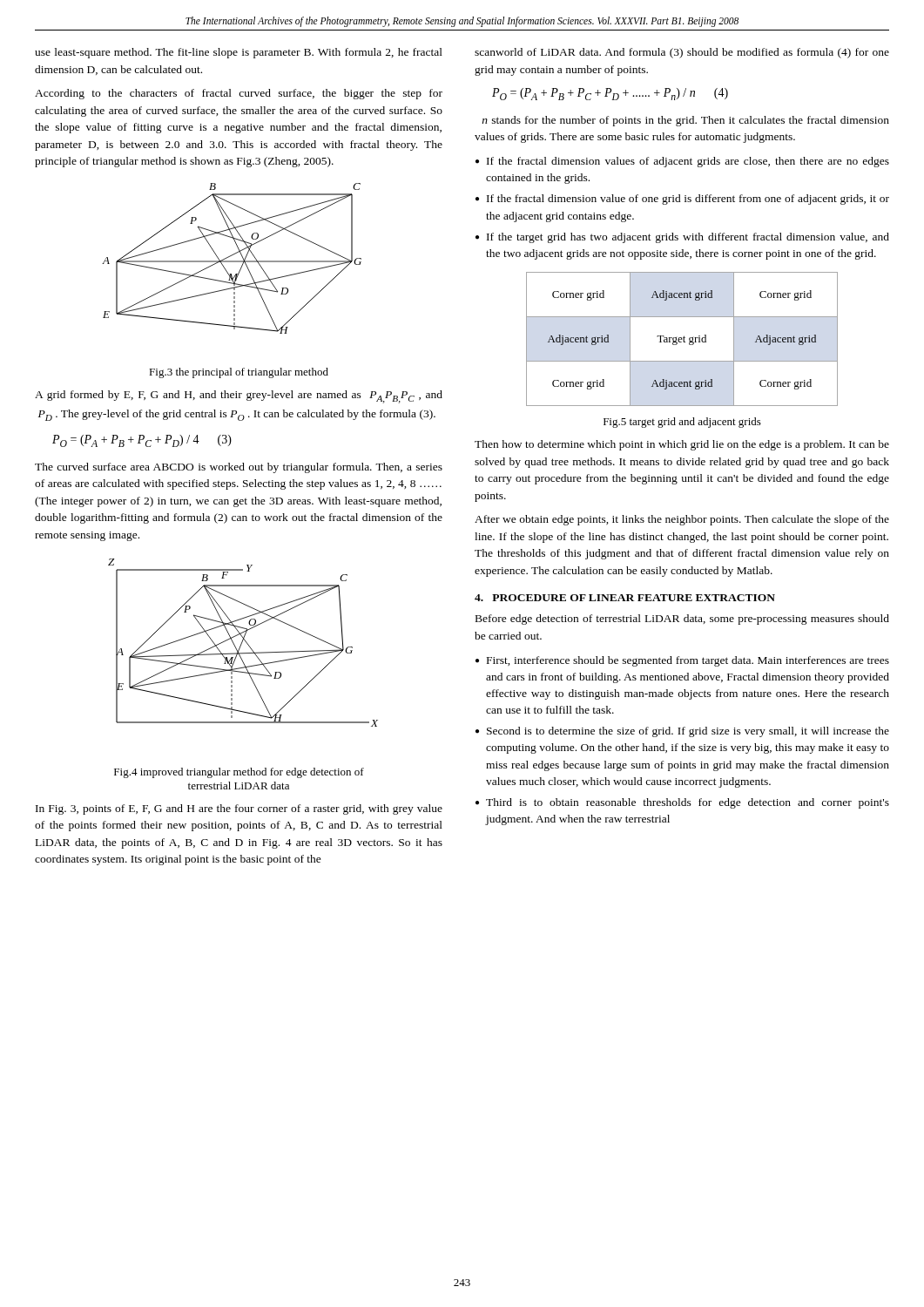Where is the section header that starts "4. PROCEDURE OF"?

pyautogui.click(x=625, y=598)
